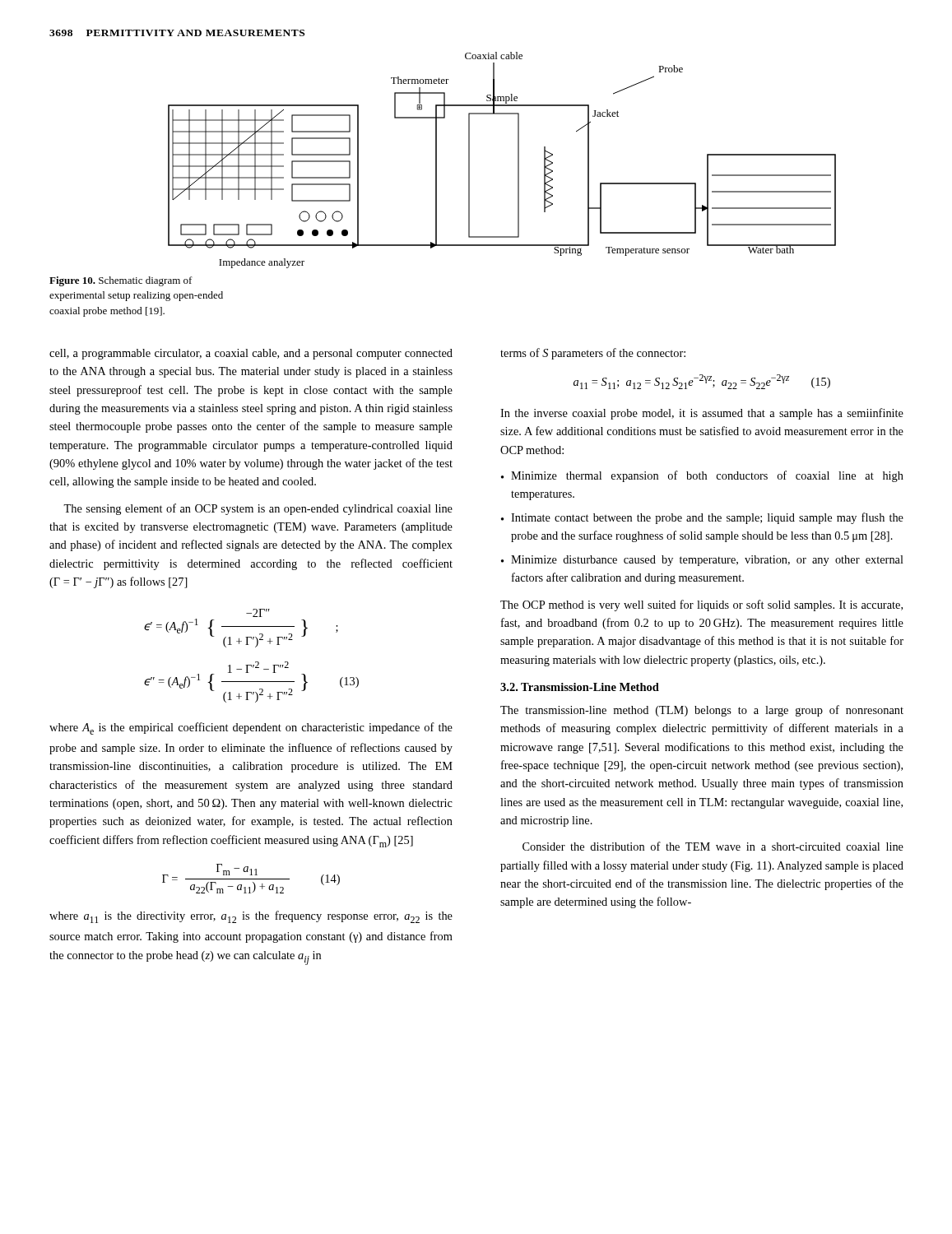Where is the formula that starts "a11 = S11; a12 = S12 S21e−2γz; a22"?
Image resolution: width=952 pixels, height=1234 pixels.
click(x=702, y=382)
